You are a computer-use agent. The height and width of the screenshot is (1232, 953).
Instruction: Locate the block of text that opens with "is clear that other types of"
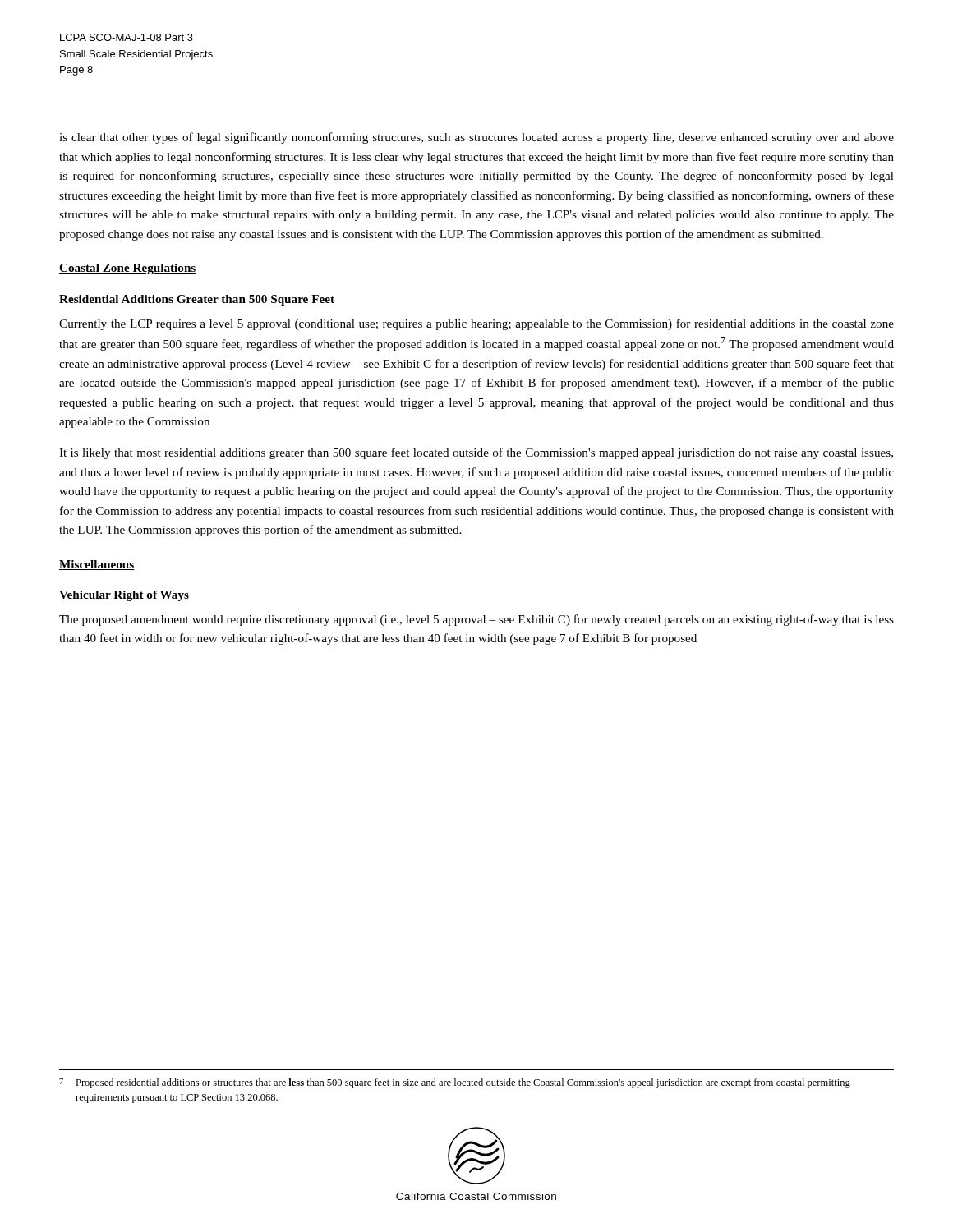click(476, 185)
